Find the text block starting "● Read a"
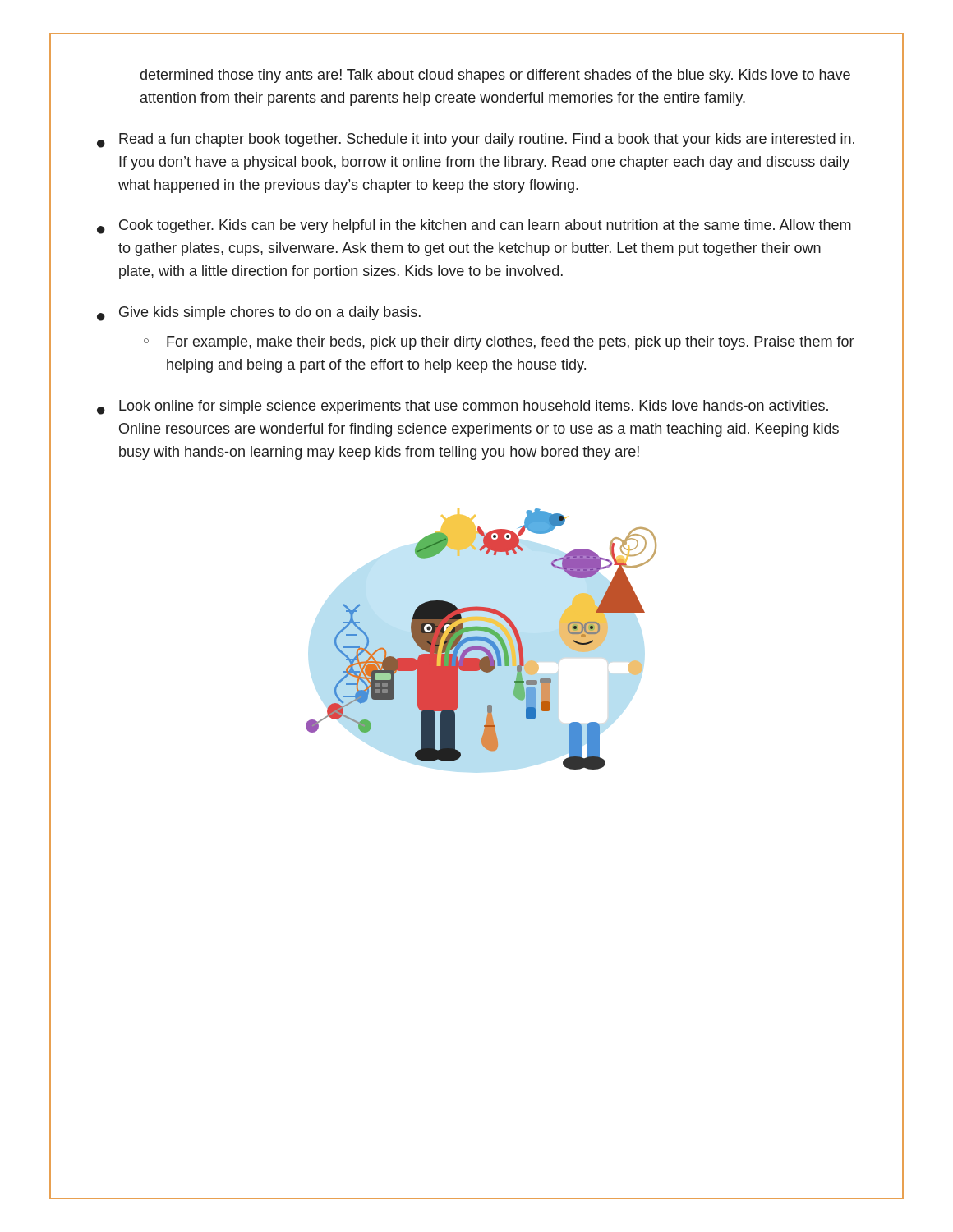Image resolution: width=953 pixels, height=1232 pixels. click(x=476, y=162)
